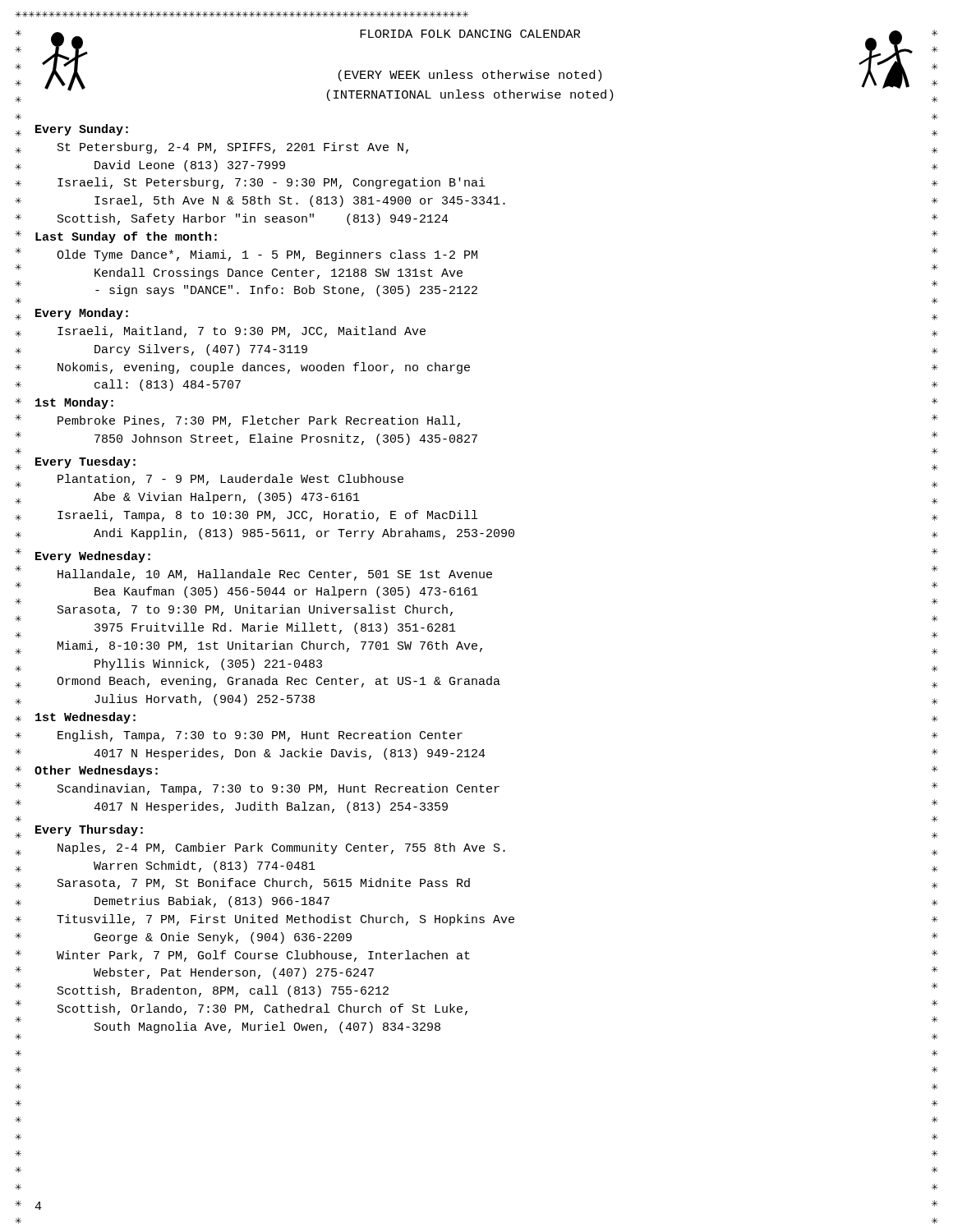This screenshot has height=1232, width=953.
Task: Click on the list item with the text "Olde Tyme Dance*, Miami, 1 - 5 PM,"
Action: click(x=256, y=256)
